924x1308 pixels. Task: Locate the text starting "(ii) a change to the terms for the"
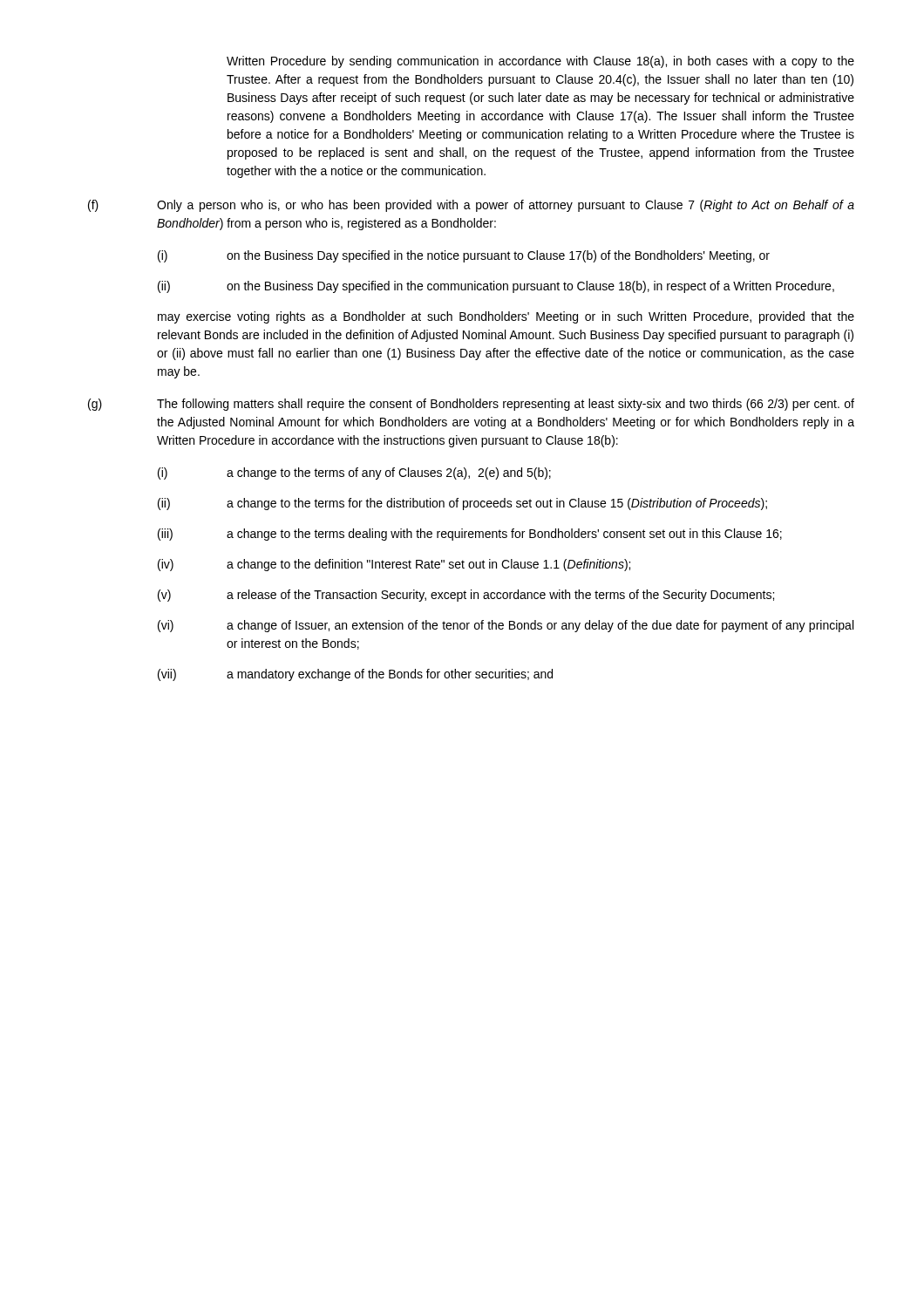506,504
